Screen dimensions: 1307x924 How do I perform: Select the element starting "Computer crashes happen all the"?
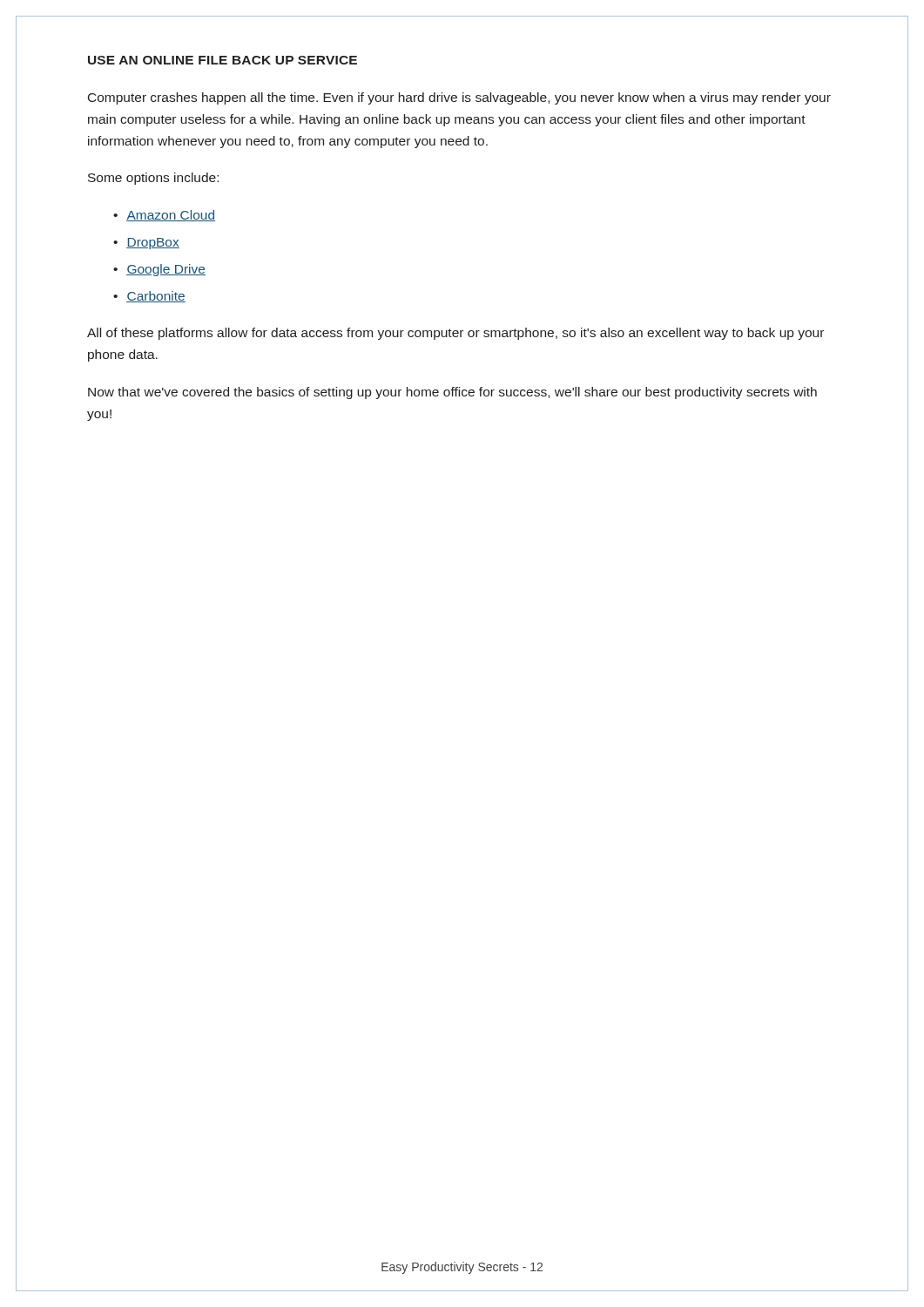point(459,119)
